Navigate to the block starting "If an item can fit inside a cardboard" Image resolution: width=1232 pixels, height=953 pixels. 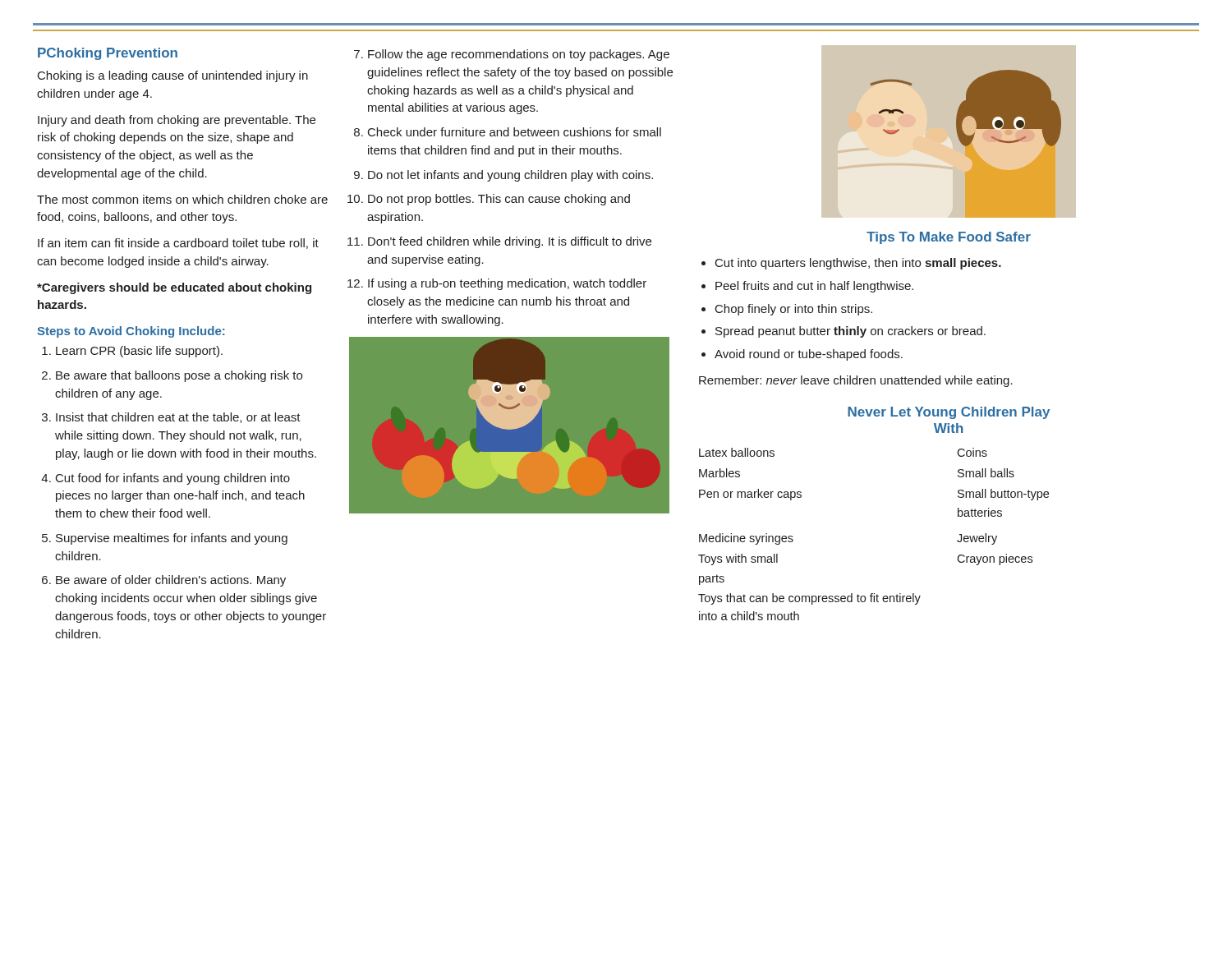pyautogui.click(x=183, y=252)
